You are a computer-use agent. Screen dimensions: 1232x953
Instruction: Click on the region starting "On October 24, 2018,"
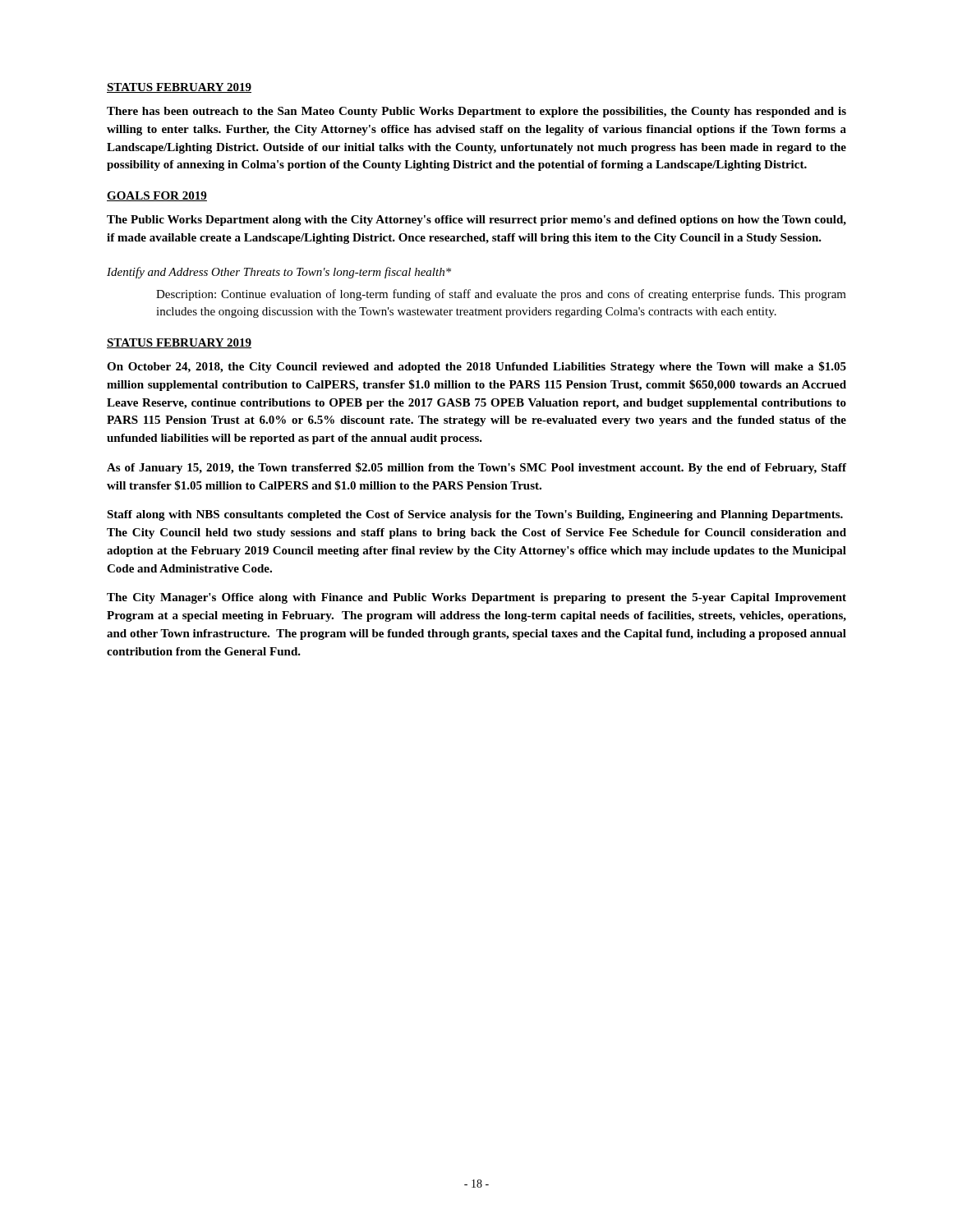(x=476, y=402)
